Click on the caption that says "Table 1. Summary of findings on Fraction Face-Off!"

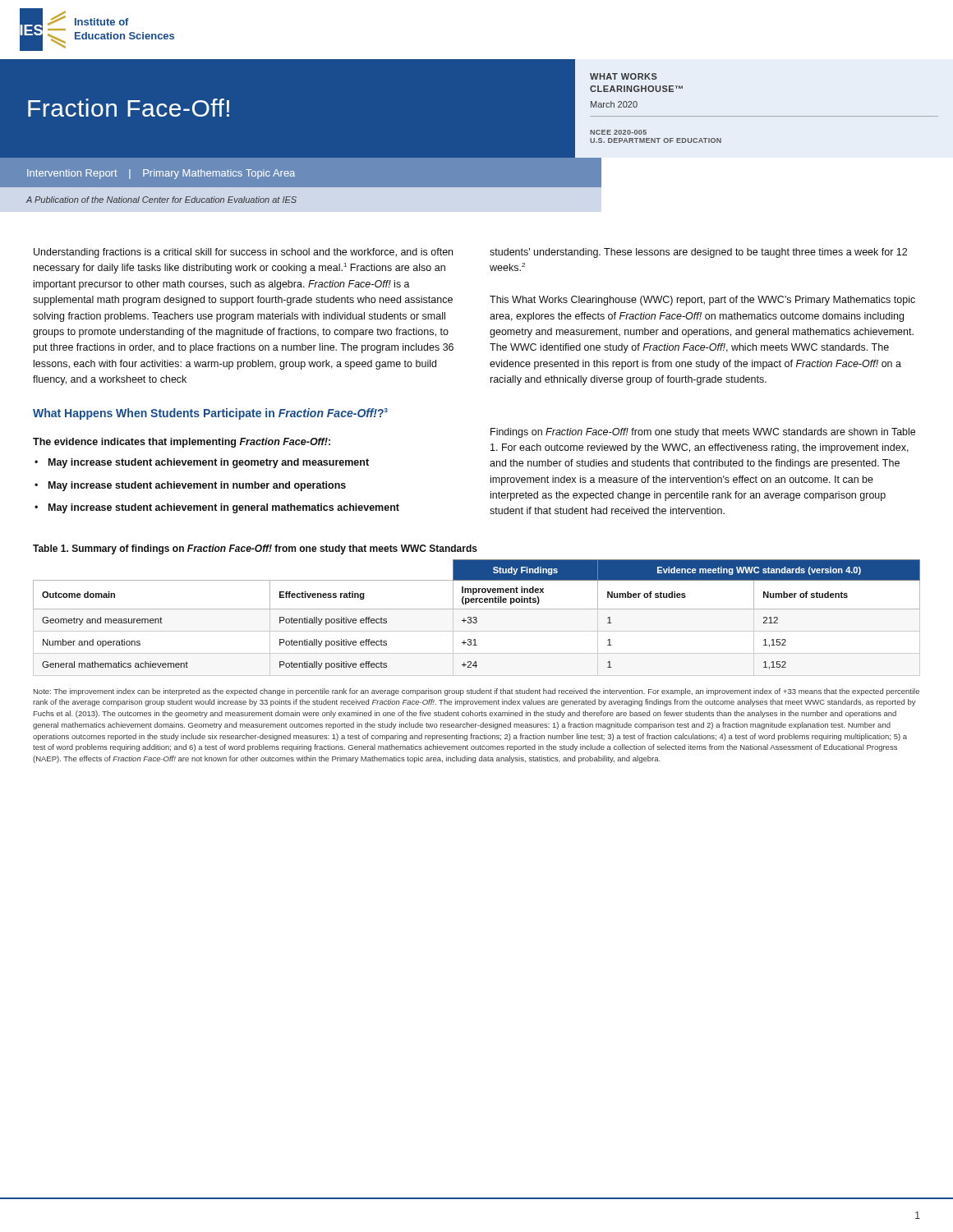click(x=255, y=548)
